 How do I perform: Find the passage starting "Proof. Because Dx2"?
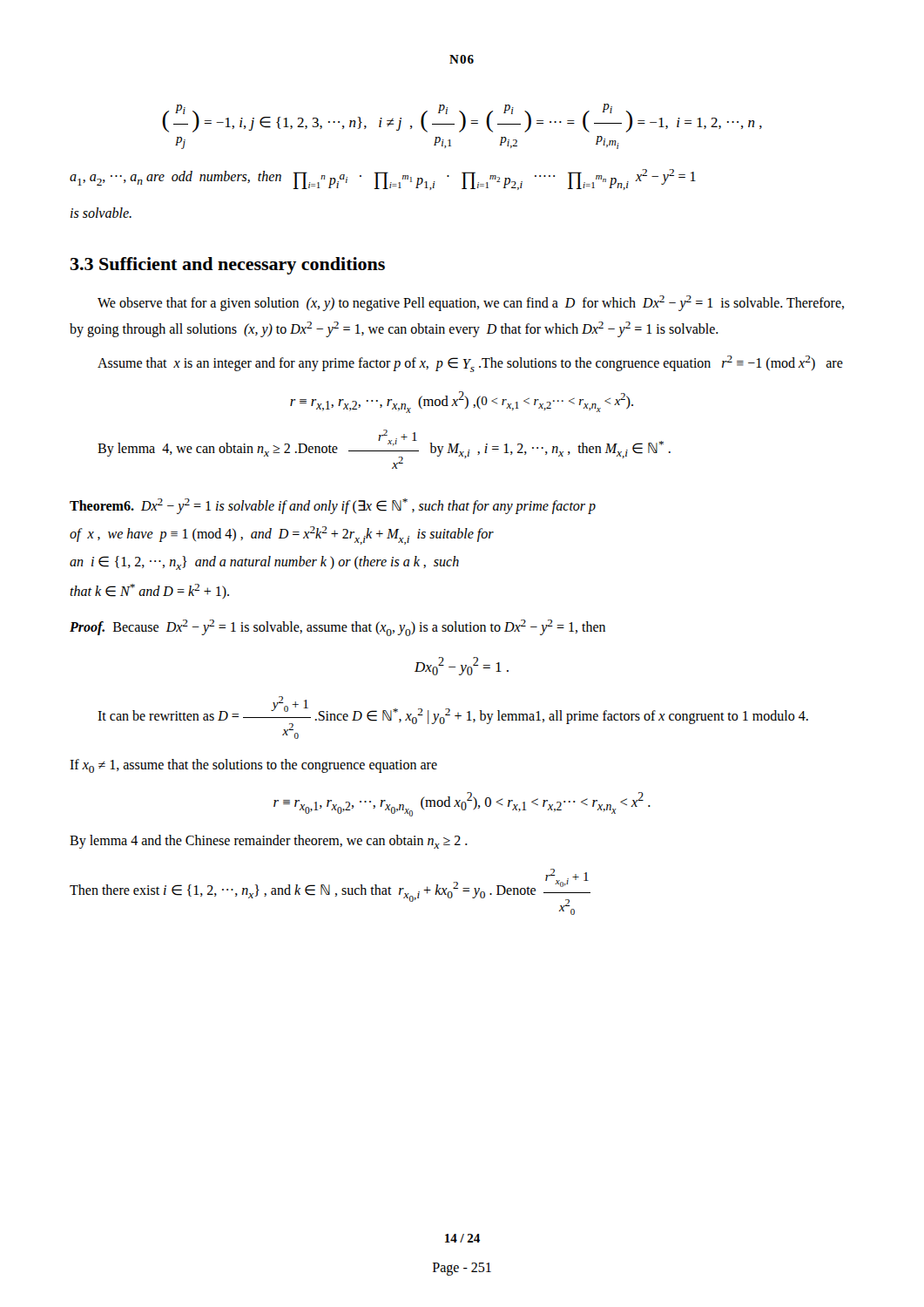click(x=338, y=627)
